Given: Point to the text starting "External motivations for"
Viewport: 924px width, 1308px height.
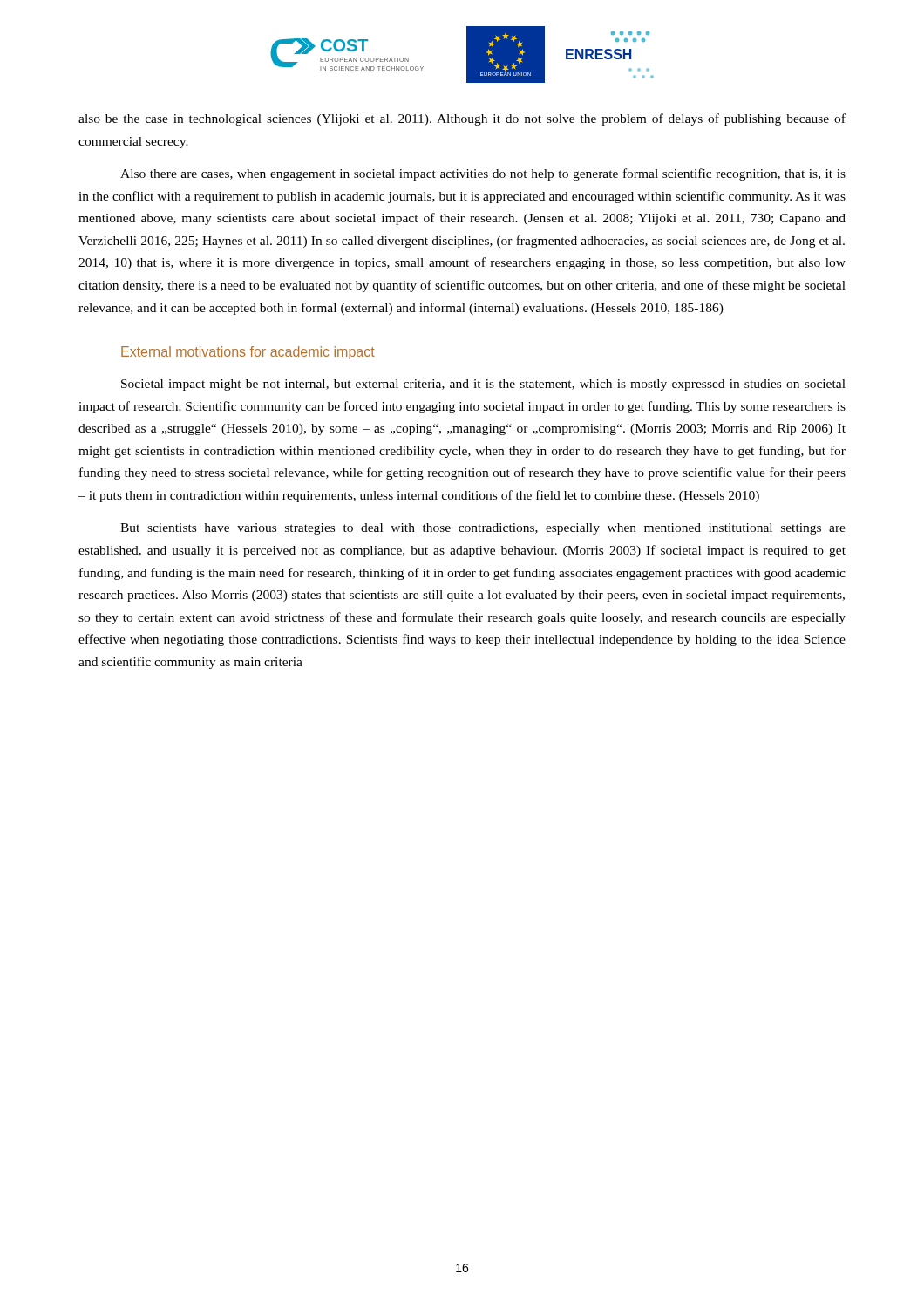Looking at the screenshot, I should [247, 352].
